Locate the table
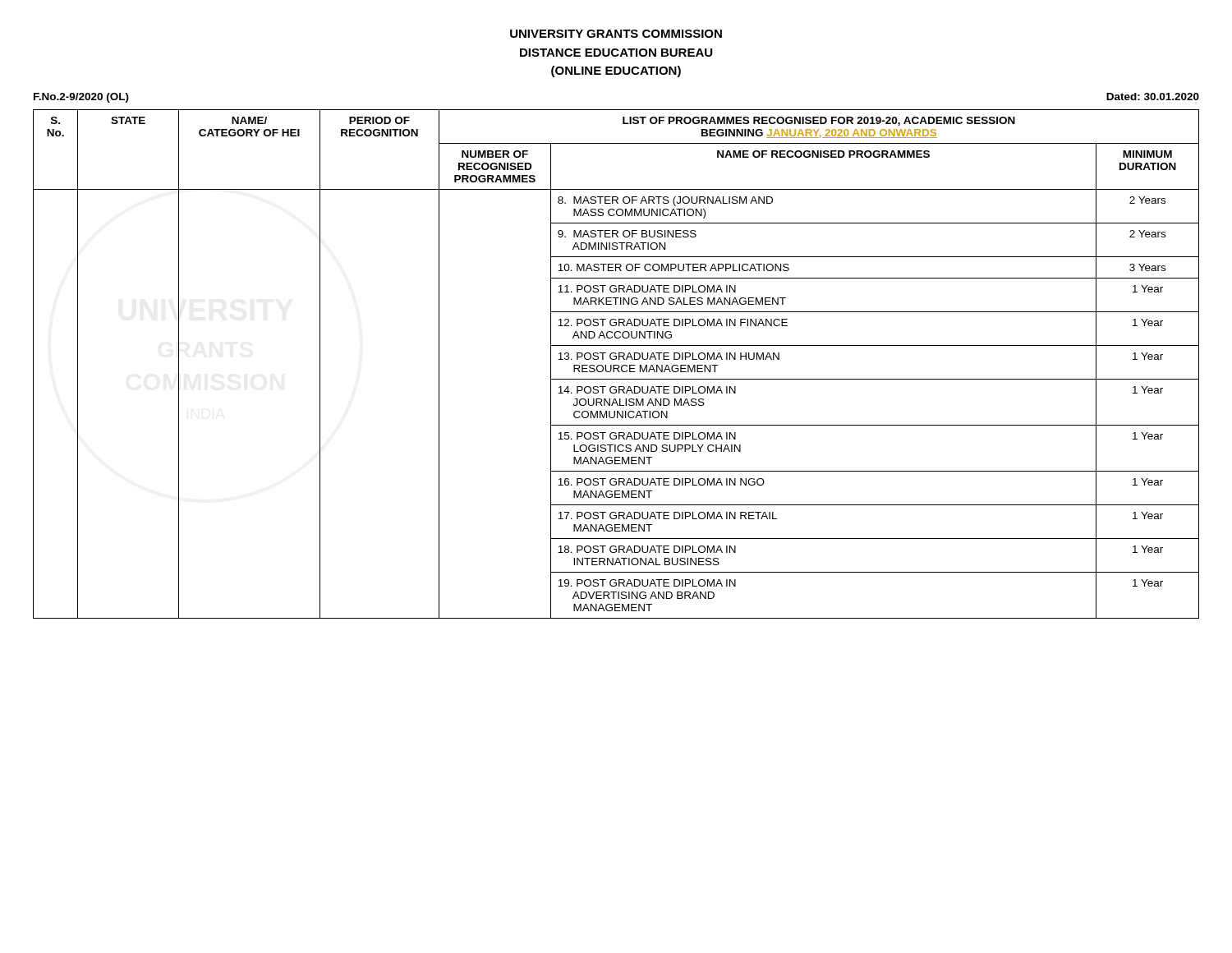Viewport: 1232px width, 953px height. tap(616, 364)
